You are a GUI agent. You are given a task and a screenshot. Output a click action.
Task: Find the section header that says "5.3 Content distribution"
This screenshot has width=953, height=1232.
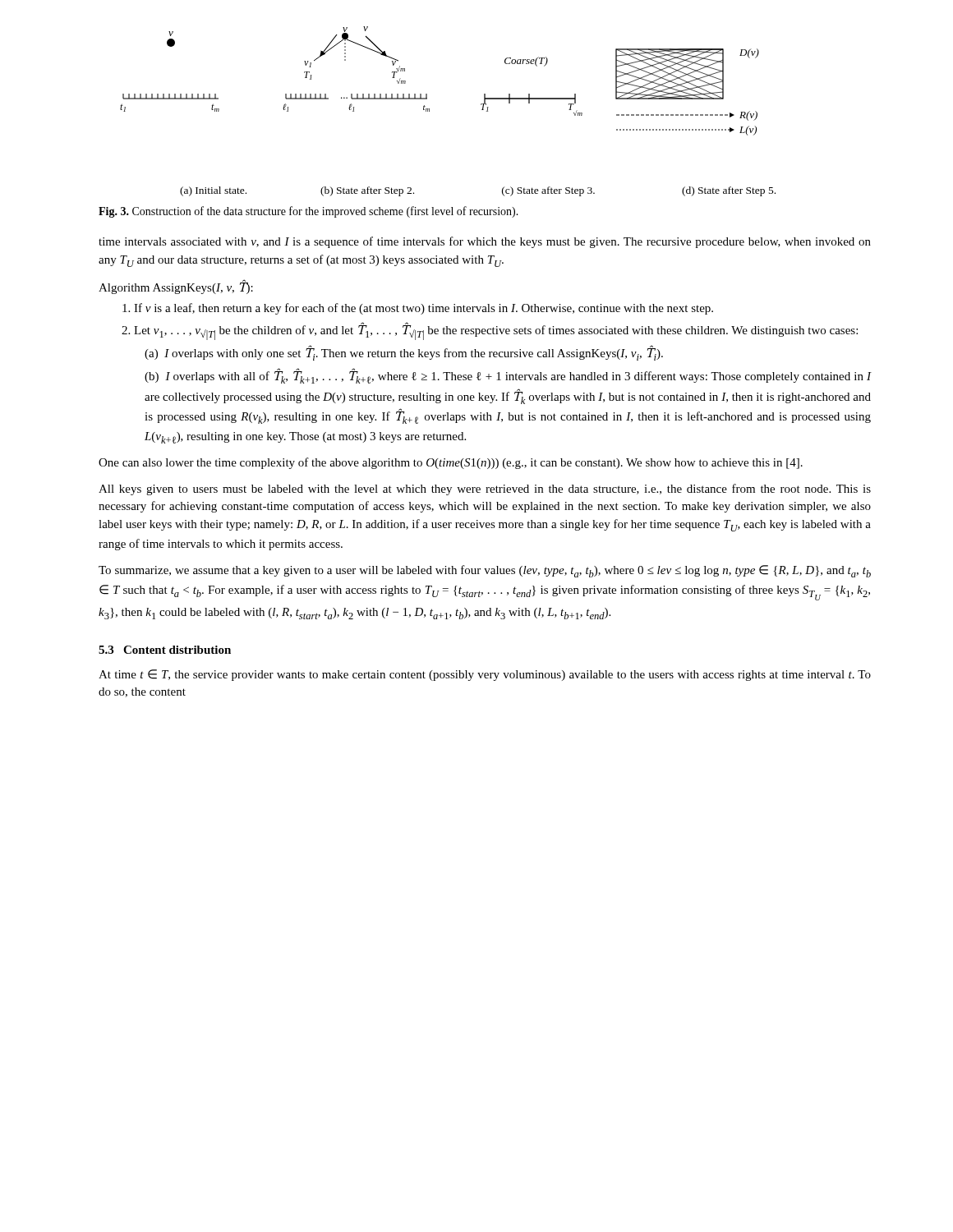pos(165,650)
